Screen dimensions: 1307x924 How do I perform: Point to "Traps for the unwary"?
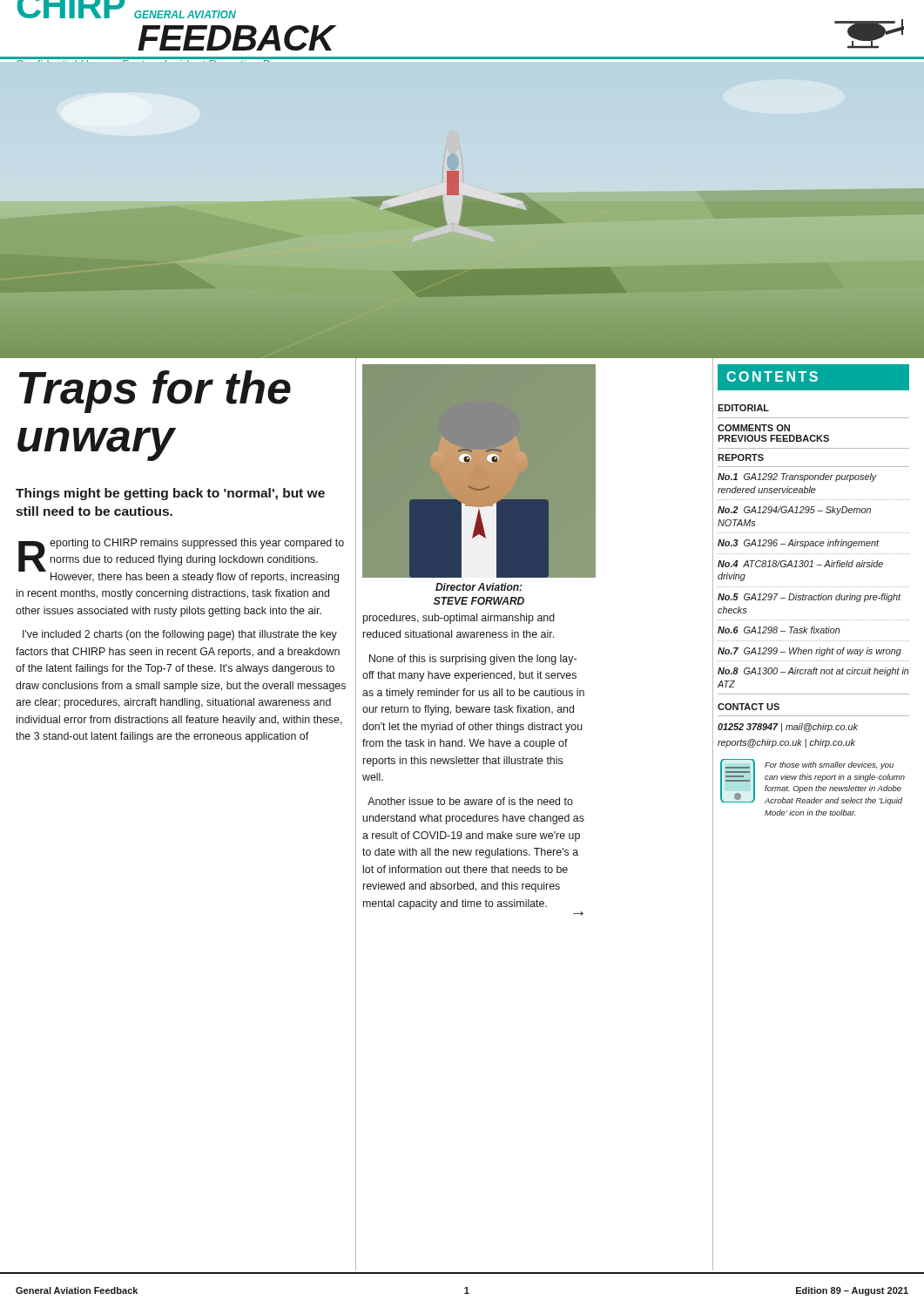coord(154,412)
